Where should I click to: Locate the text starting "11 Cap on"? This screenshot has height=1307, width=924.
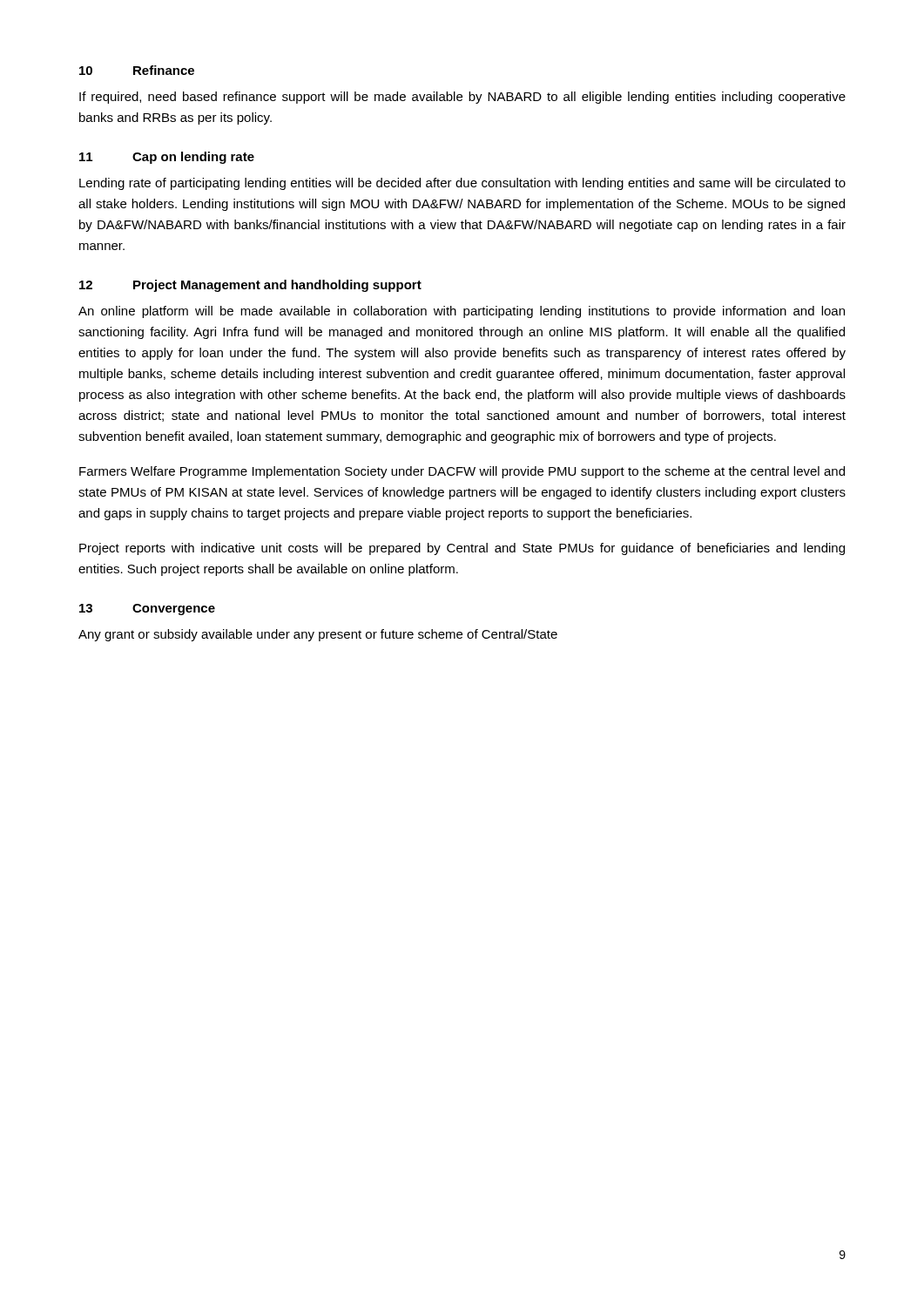[x=166, y=156]
